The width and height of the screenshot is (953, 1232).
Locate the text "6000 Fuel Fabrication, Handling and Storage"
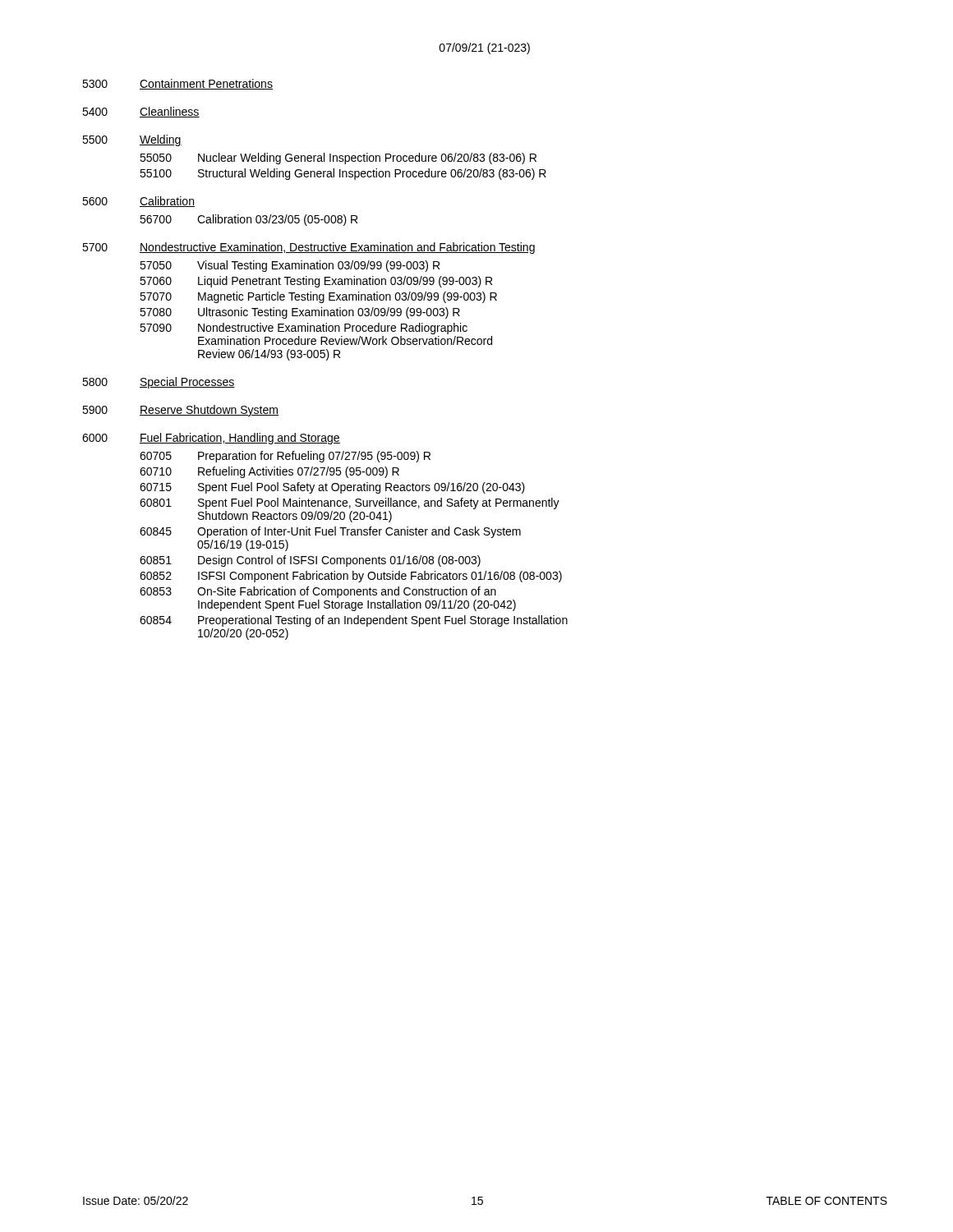[x=211, y=438]
